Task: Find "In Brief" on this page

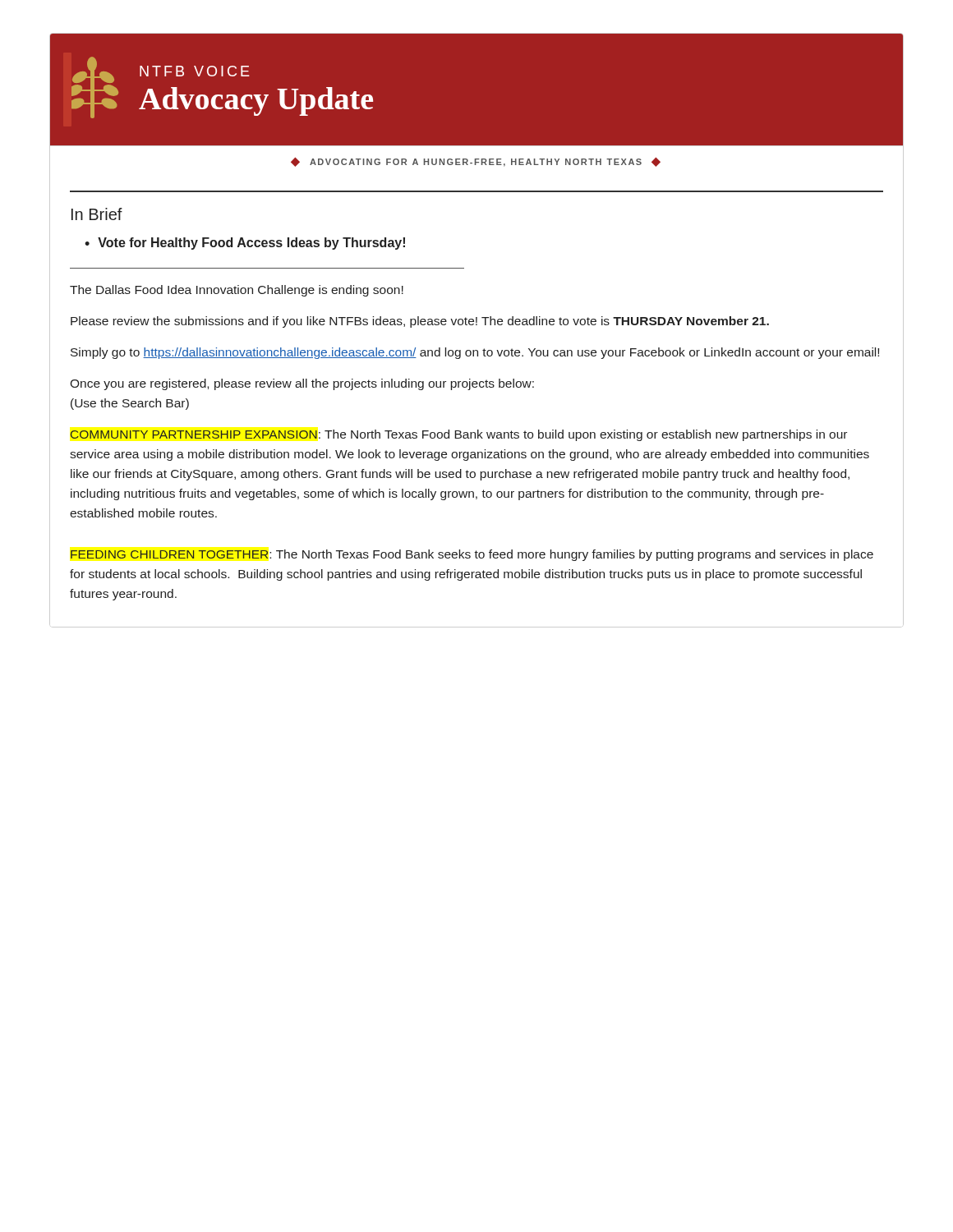Action: [97, 214]
